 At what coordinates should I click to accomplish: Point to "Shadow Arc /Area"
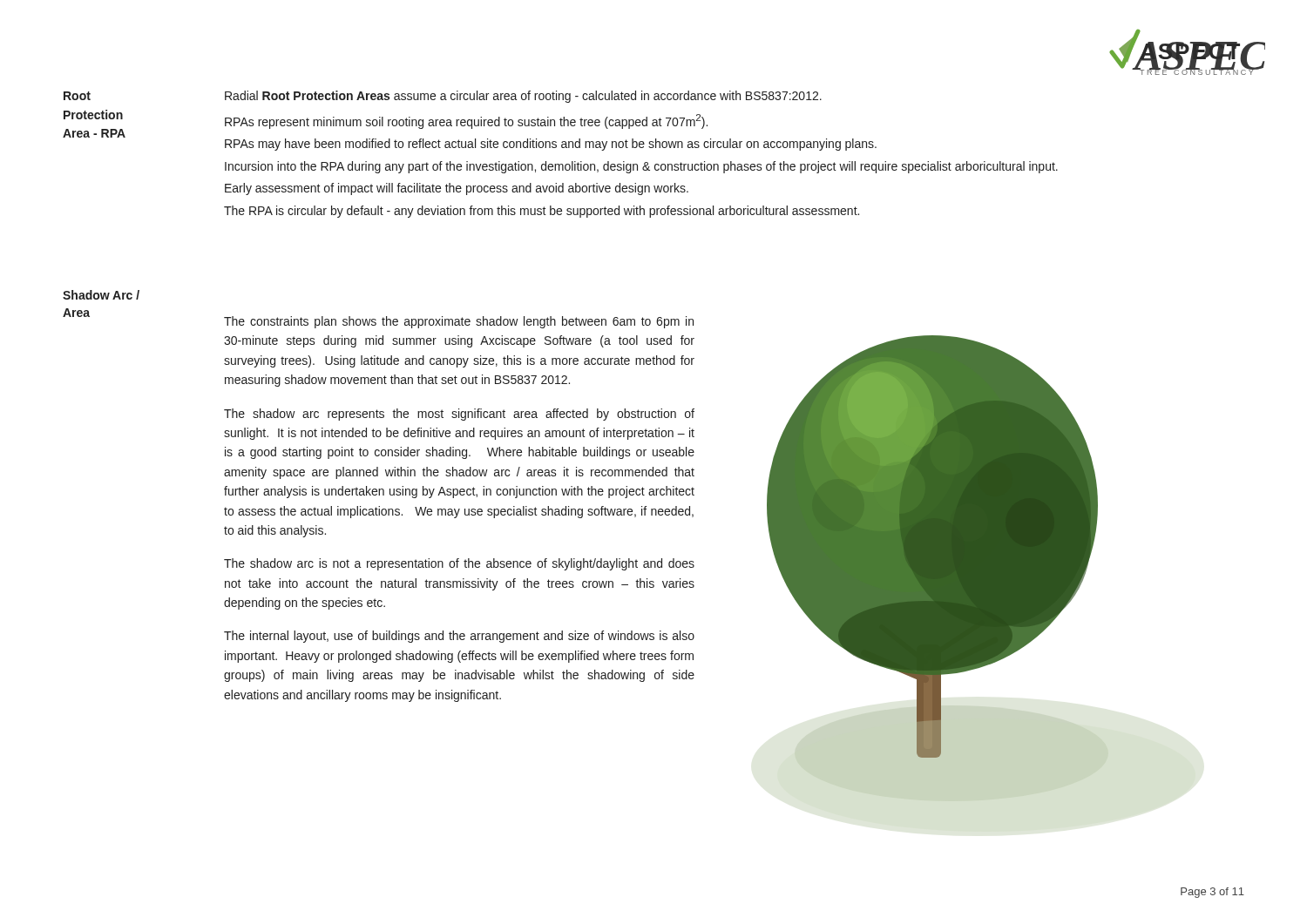pos(101,304)
